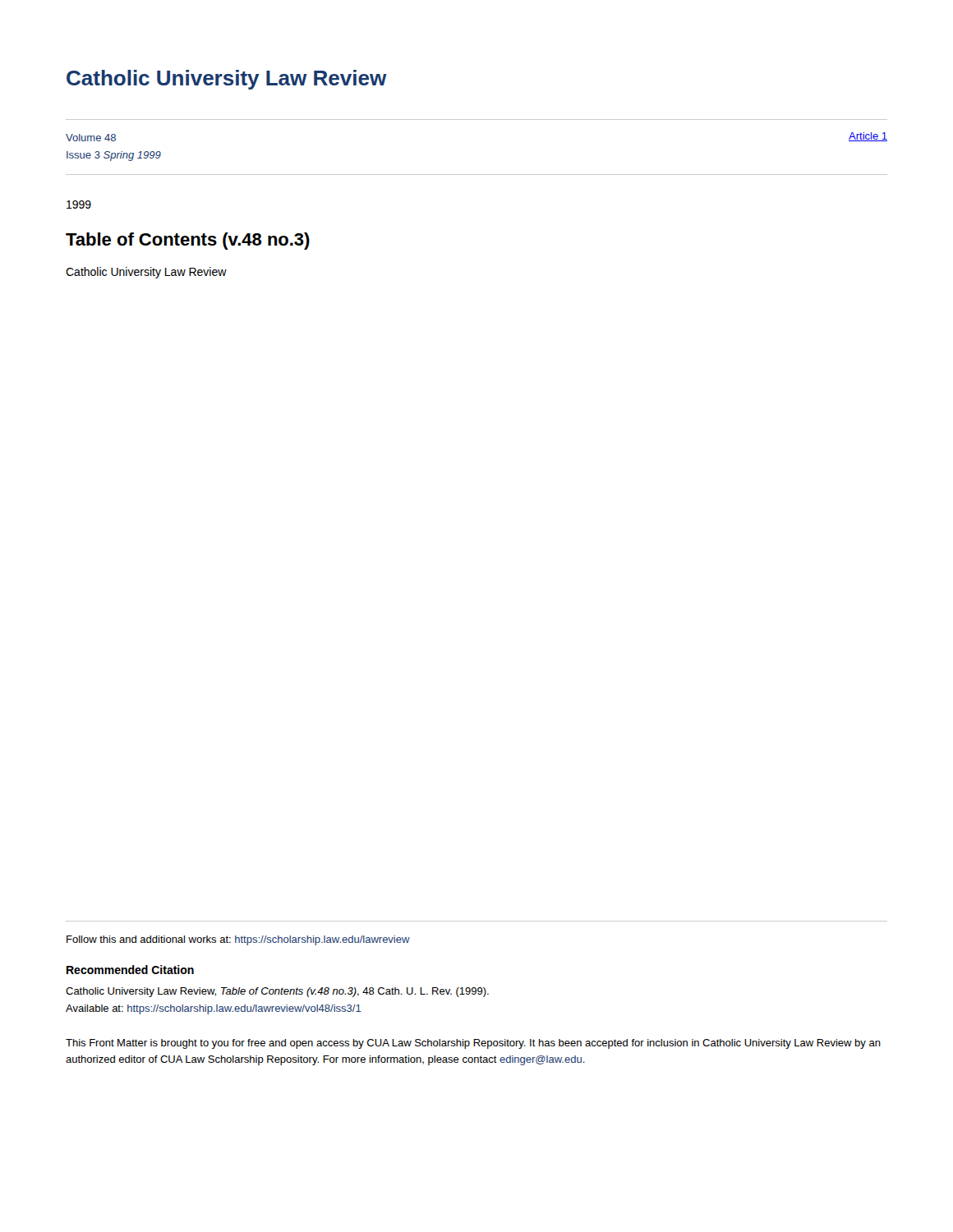
Task: Select the region starting "Volume 48 Issue 3 Spring 1999 Article 1"
Action: pyautogui.click(x=91, y=137)
